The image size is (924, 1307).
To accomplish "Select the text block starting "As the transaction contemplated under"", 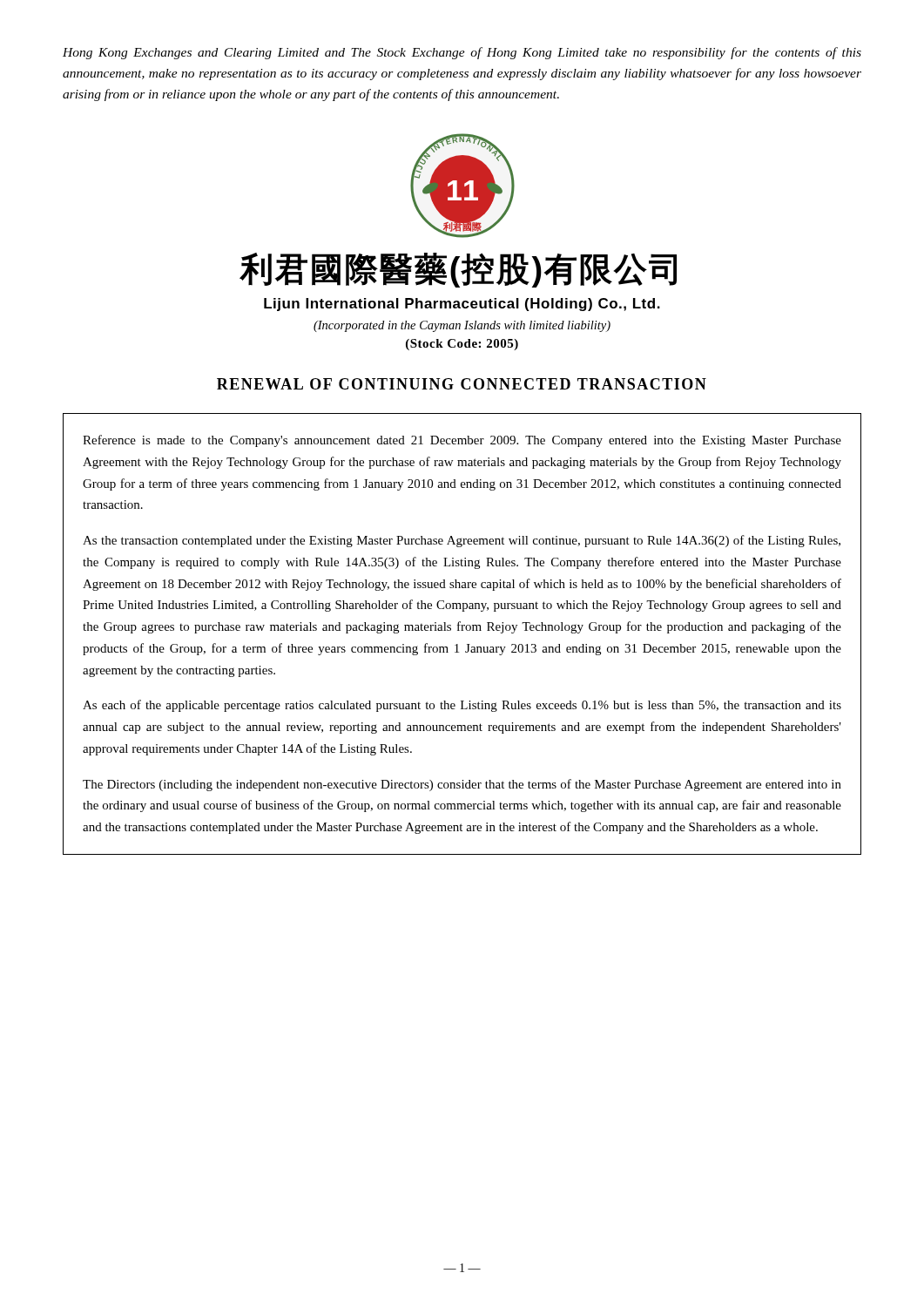I will [x=462, y=605].
